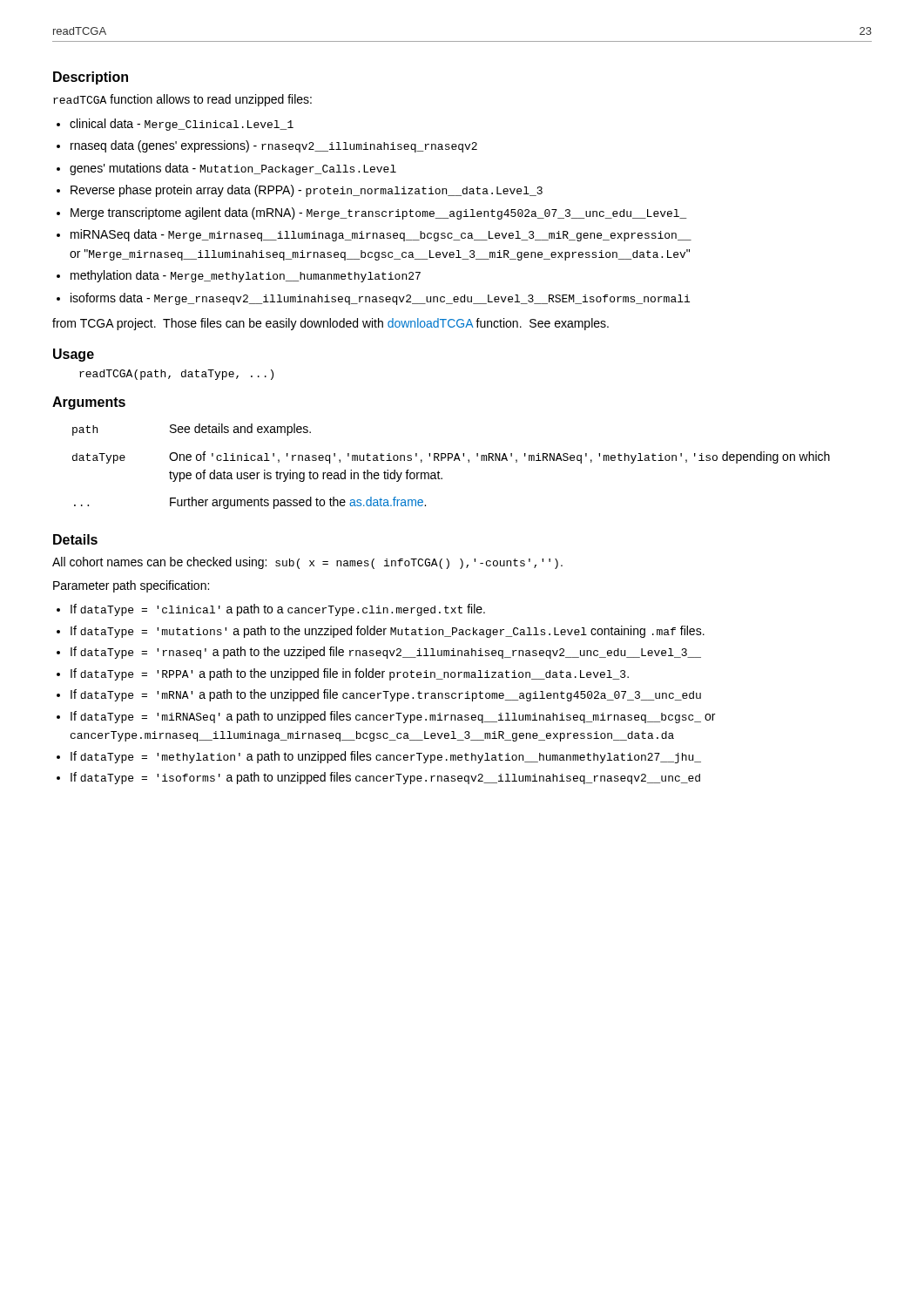Click on the region starting "methylation data - Merge_methylation__humanmethylation27"
Viewport: 924px width, 1307px height.
(x=246, y=276)
